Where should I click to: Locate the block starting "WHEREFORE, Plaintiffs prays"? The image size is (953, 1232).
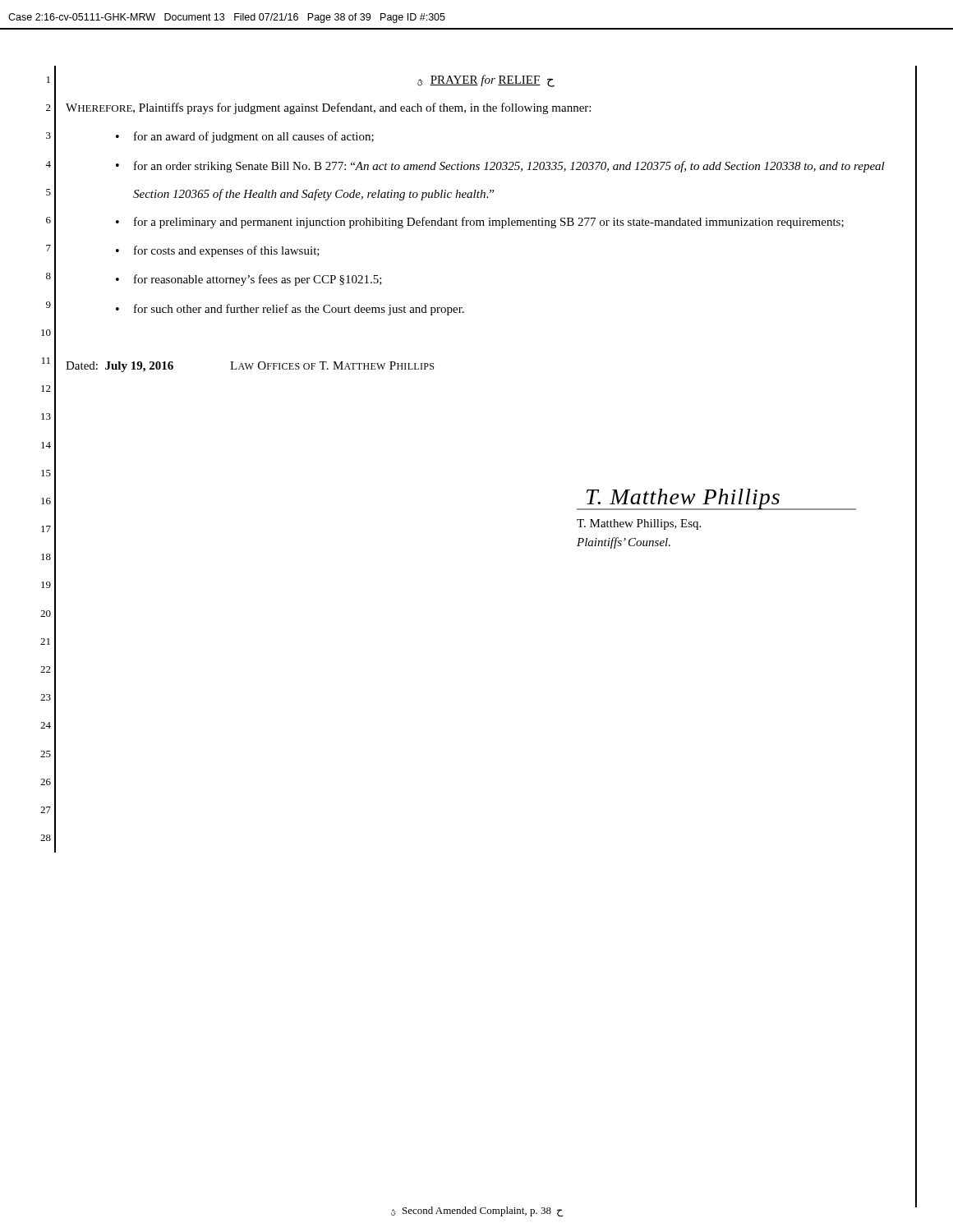329,108
